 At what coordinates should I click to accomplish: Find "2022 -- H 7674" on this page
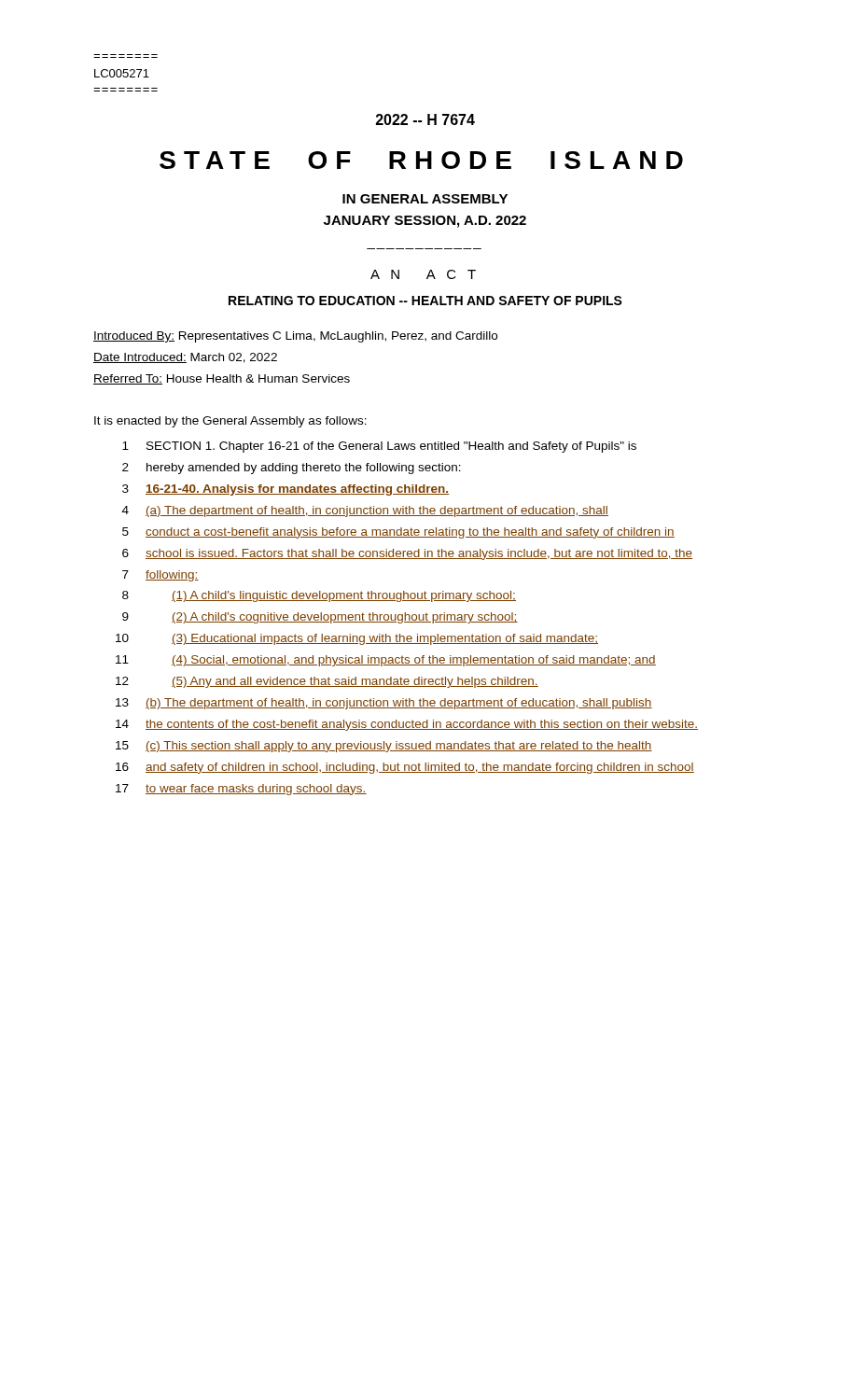click(x=425, y=120)
